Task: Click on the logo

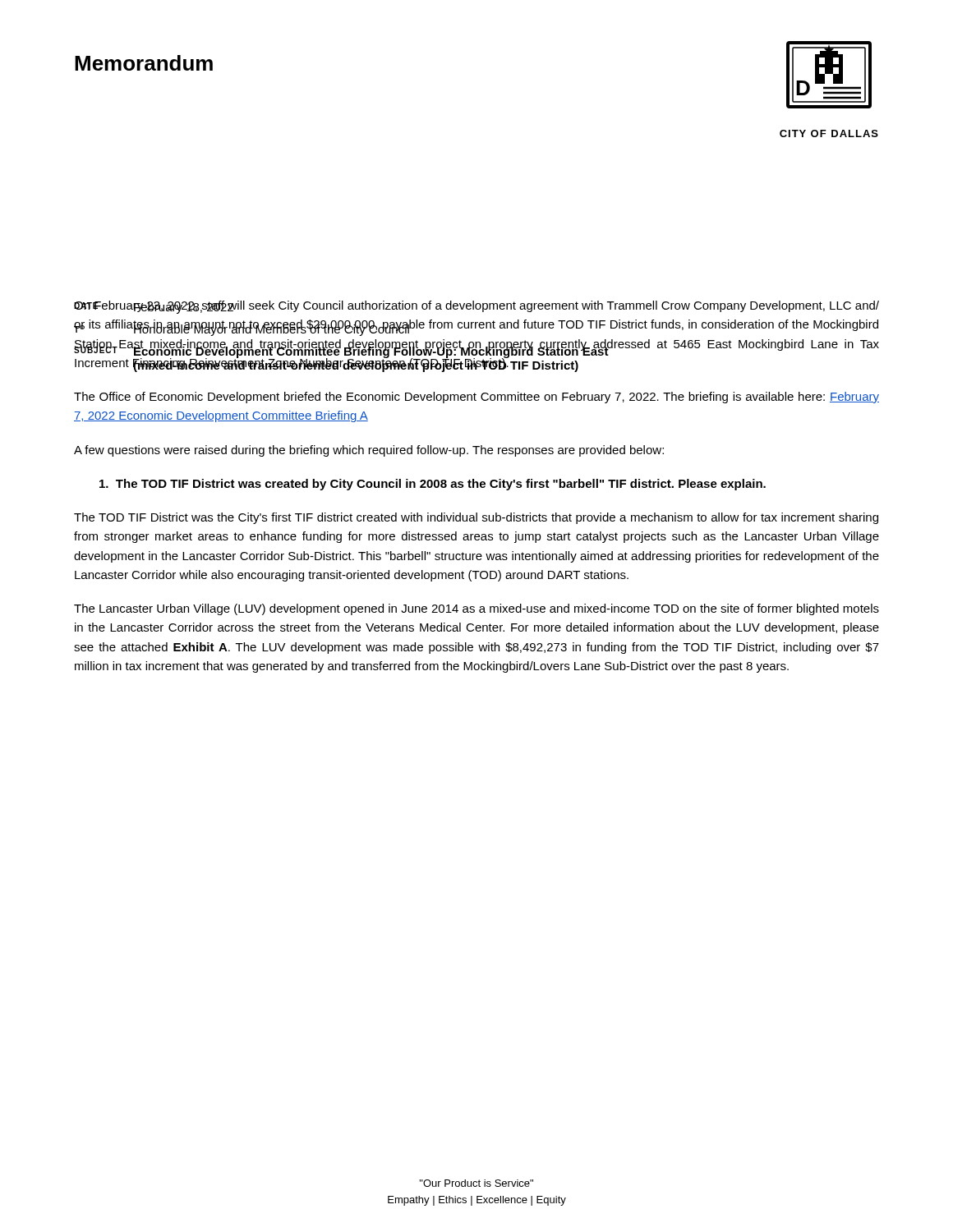Action: [x=829, y=90]
